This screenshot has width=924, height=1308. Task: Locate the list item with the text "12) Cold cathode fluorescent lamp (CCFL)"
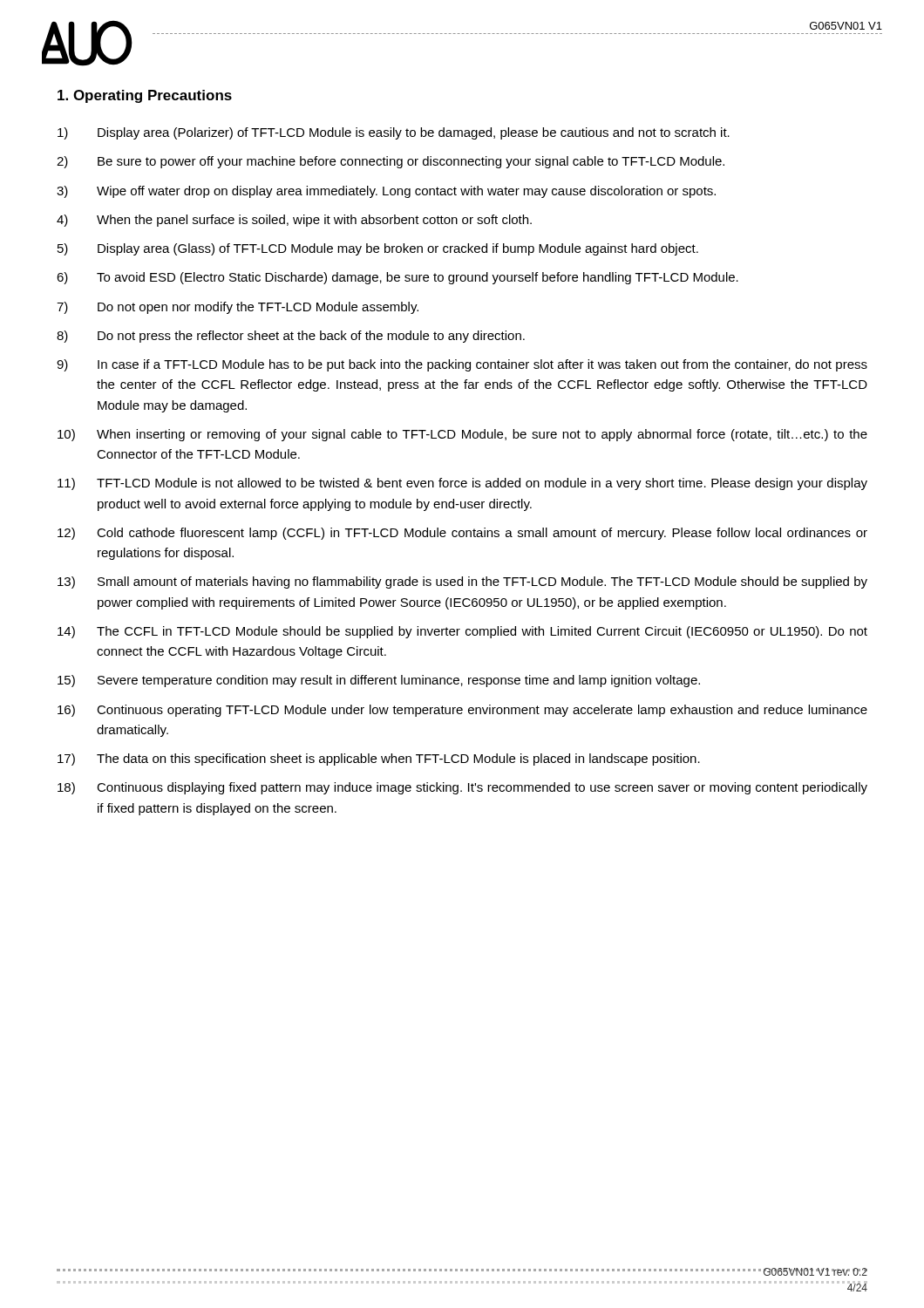[x=462, y=542]
